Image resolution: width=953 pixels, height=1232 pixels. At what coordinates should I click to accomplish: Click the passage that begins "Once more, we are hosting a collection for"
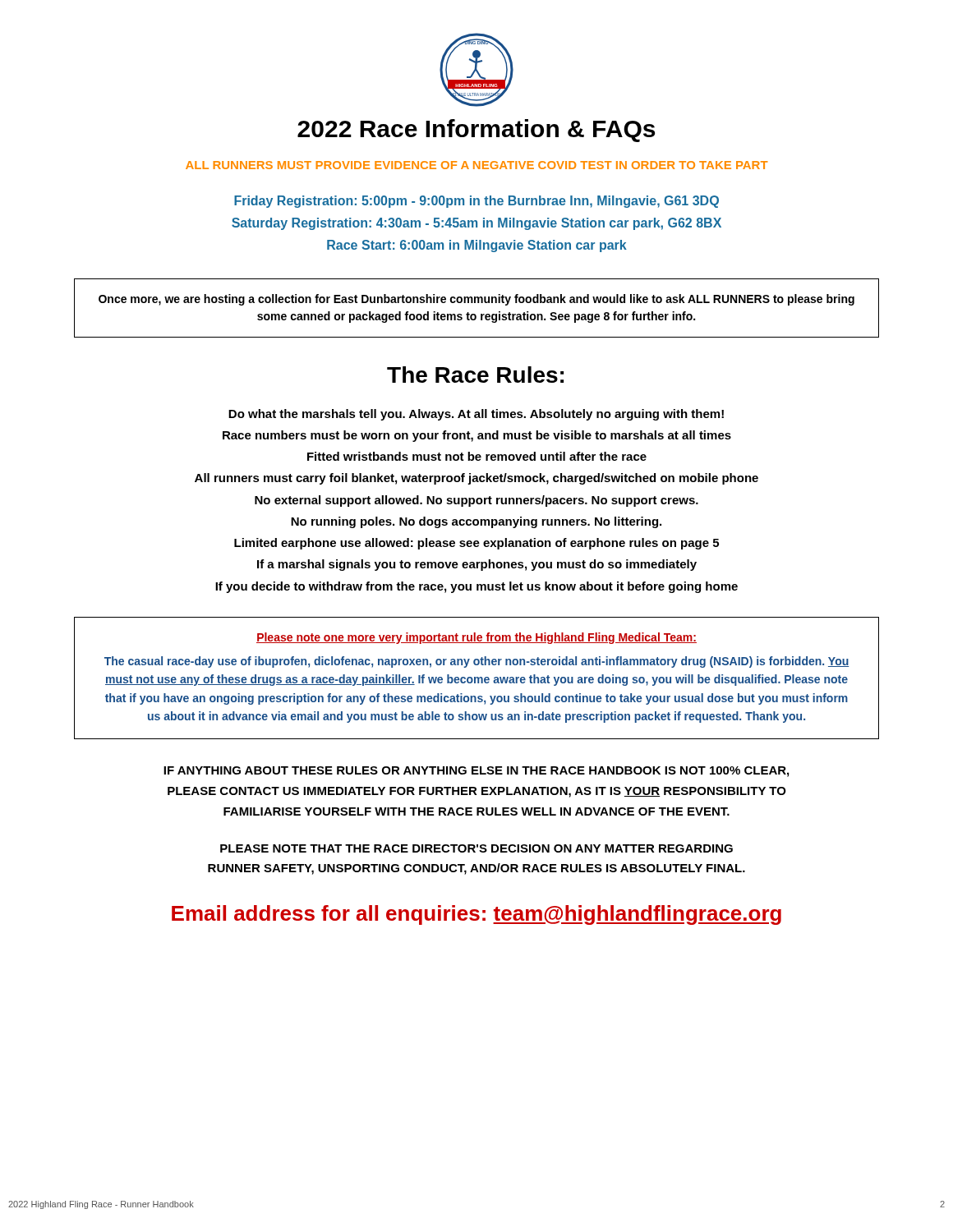(476, 307)
